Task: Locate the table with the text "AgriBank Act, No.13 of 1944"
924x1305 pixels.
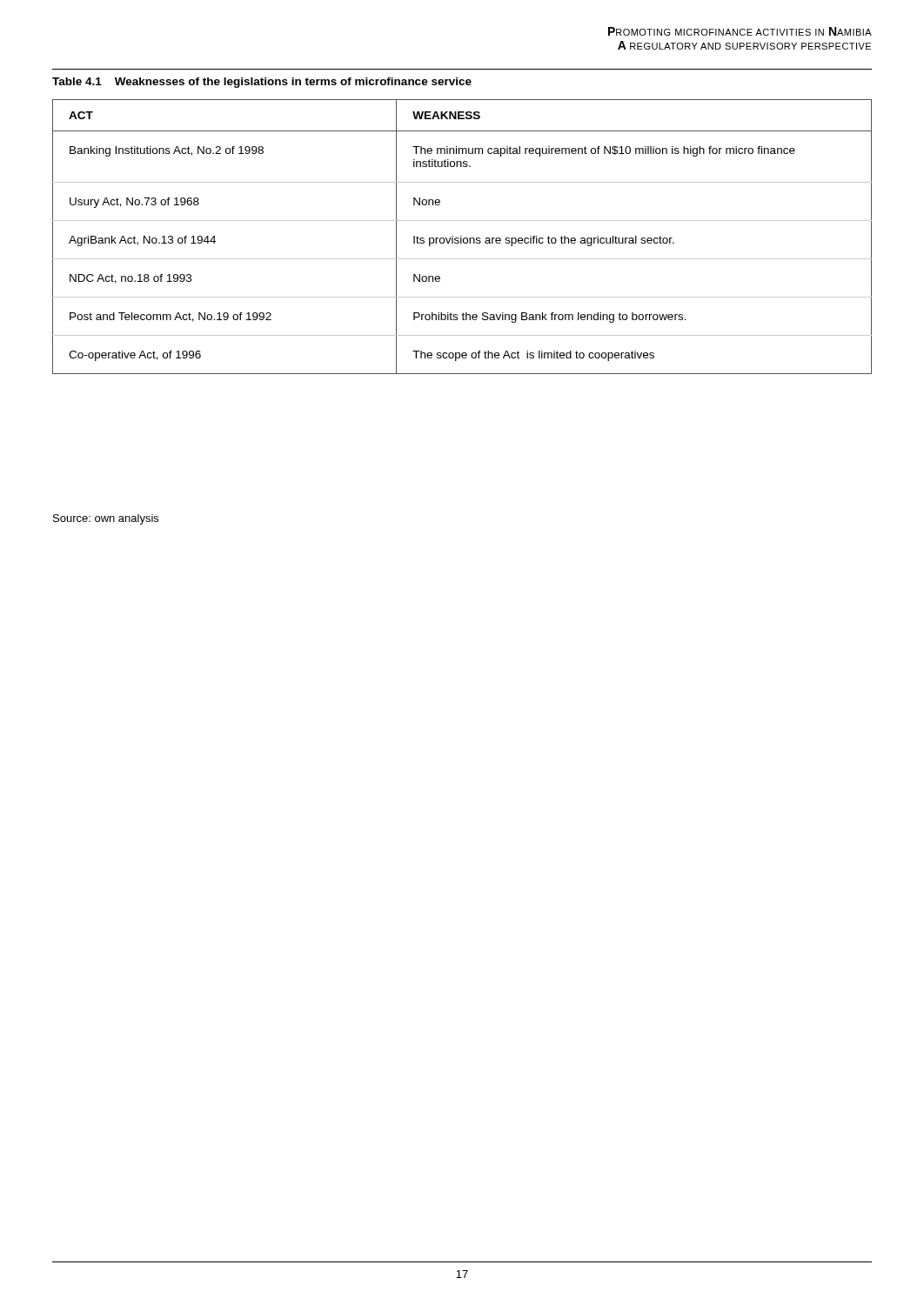Action: [x=462, y=237]
